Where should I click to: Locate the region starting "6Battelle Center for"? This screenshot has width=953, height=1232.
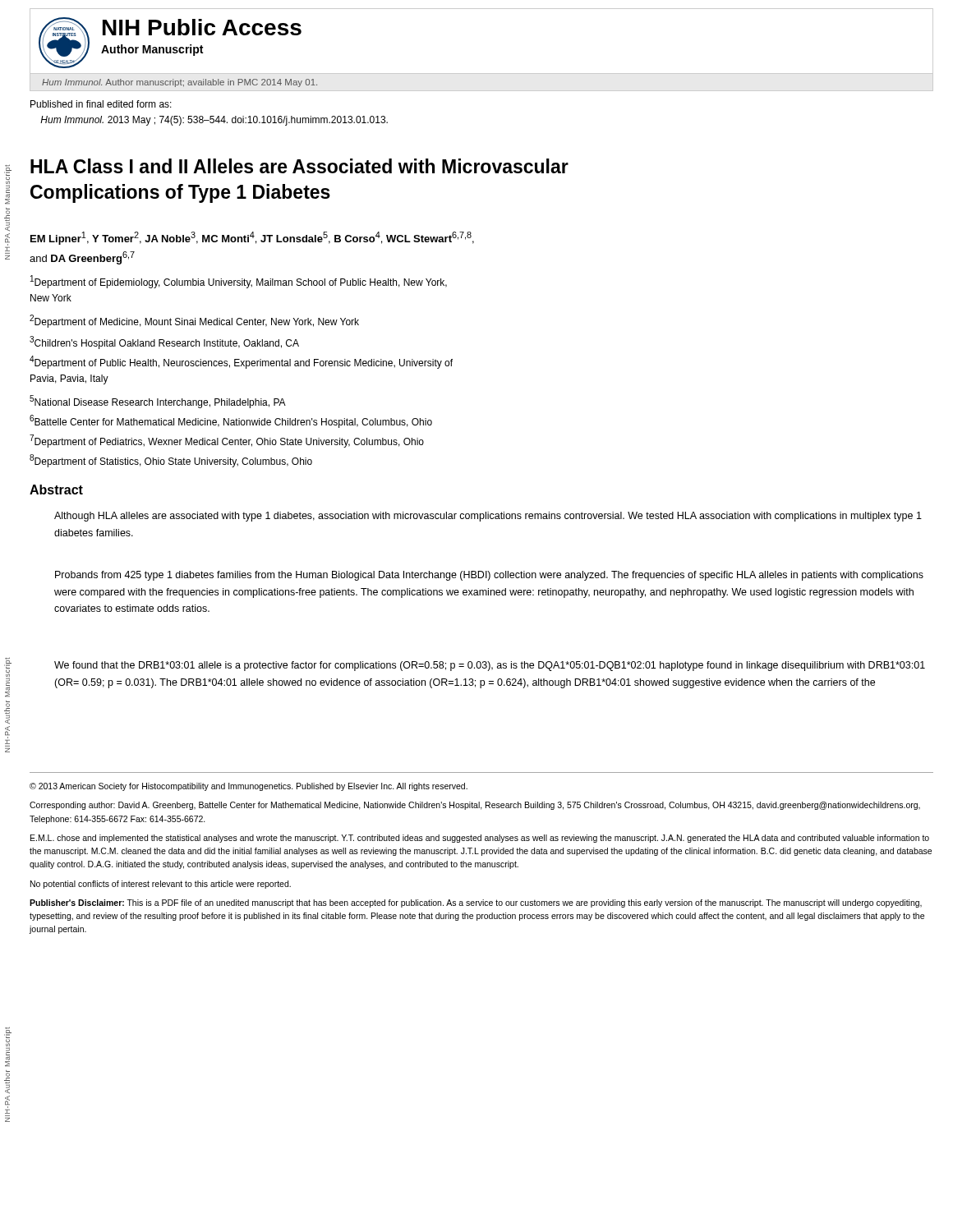click(x=231, y=421)
